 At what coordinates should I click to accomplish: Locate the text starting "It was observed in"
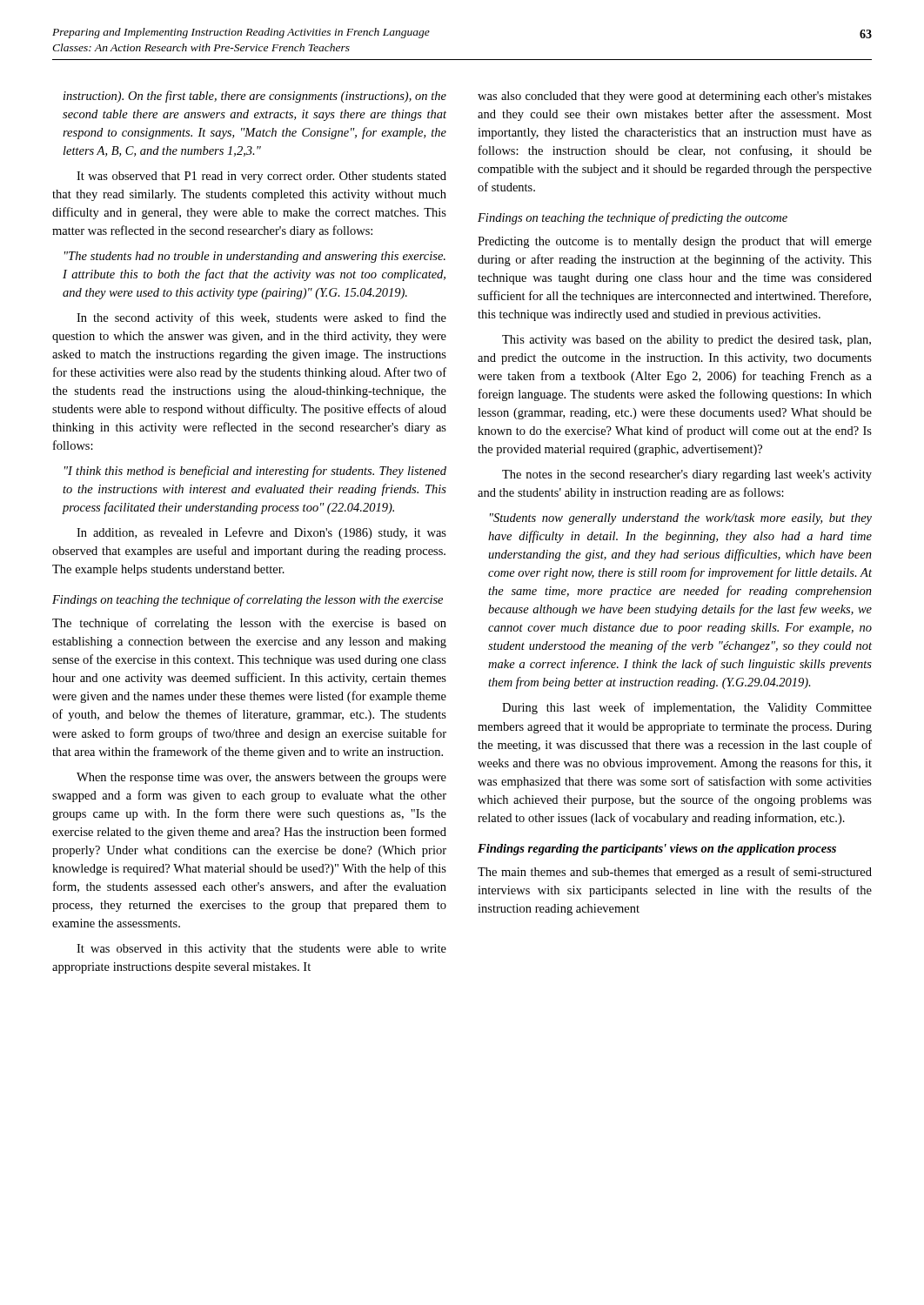pos(249,958)
